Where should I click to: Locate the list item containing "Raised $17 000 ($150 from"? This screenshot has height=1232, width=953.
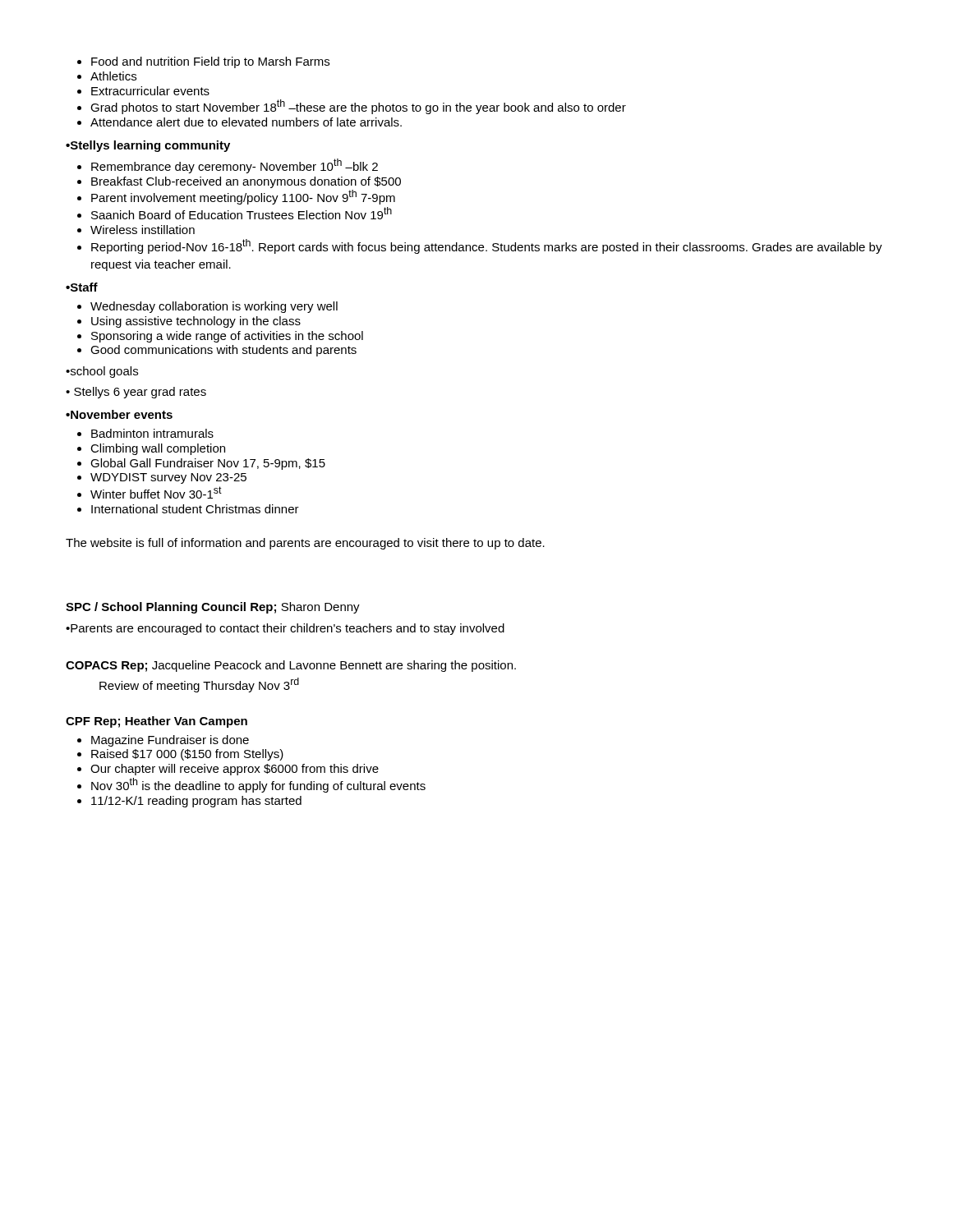point(180,755)
